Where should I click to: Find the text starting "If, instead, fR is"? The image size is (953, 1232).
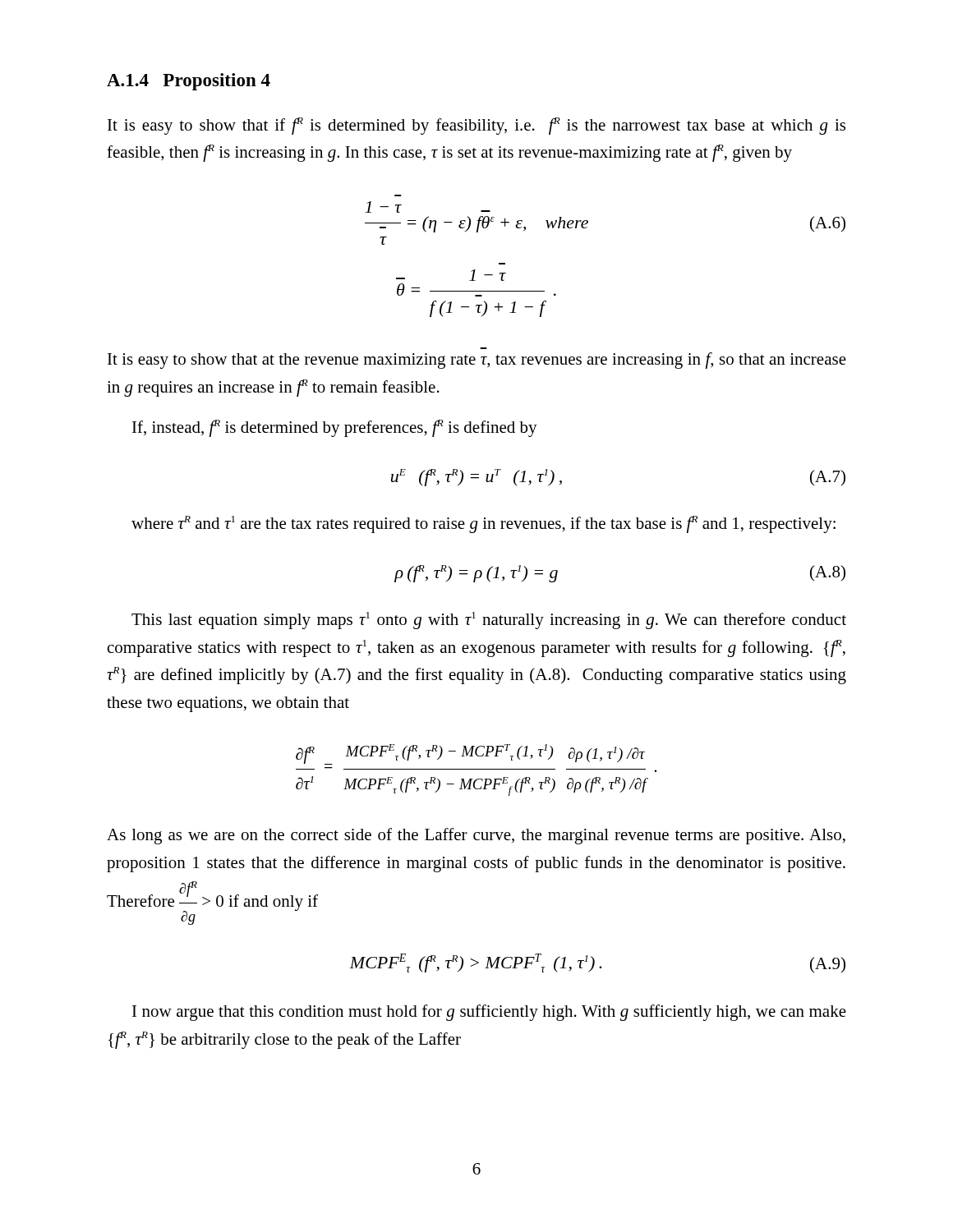click(x=334, y=427)
